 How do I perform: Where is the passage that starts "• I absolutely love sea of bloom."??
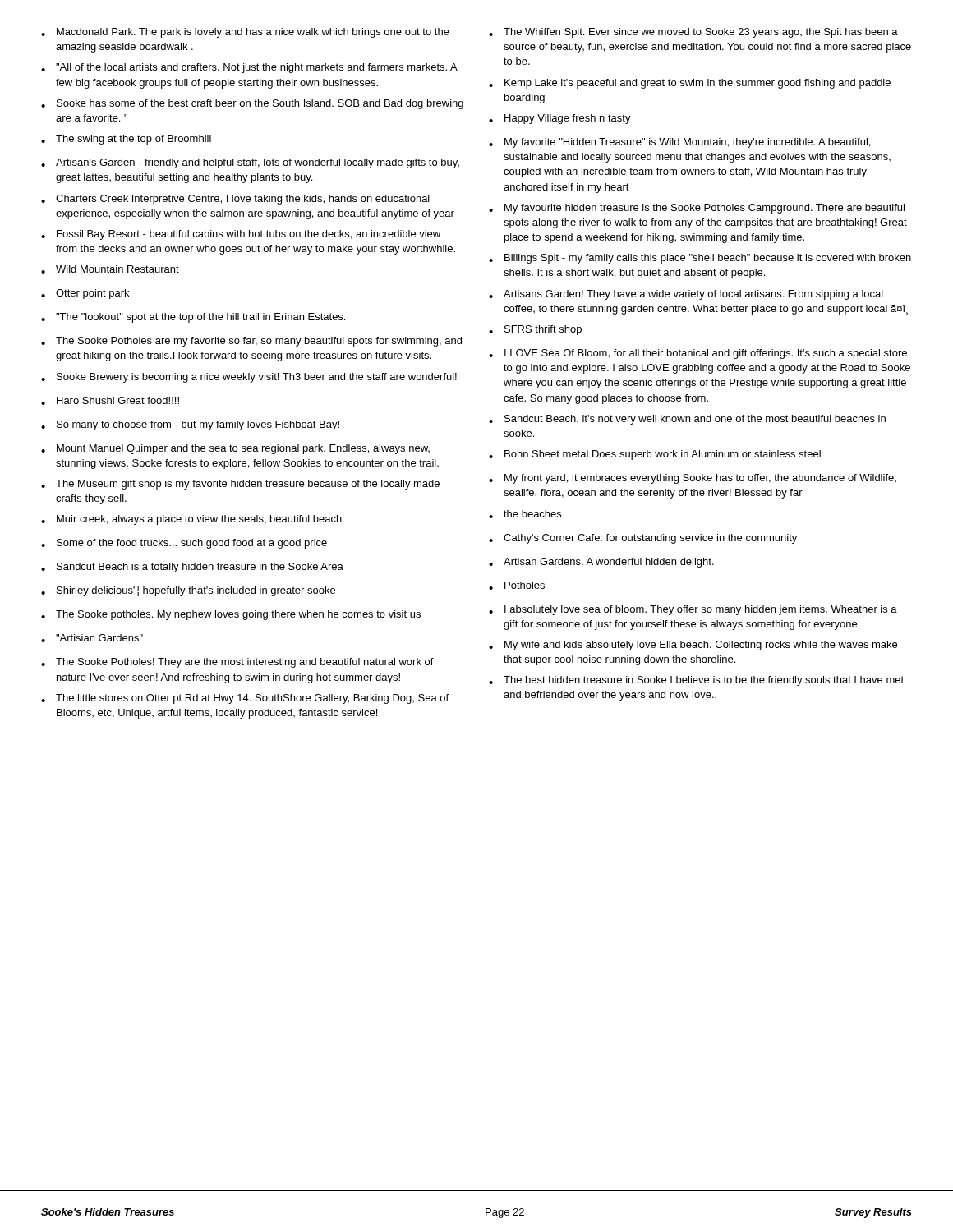[x=700, y=617]
